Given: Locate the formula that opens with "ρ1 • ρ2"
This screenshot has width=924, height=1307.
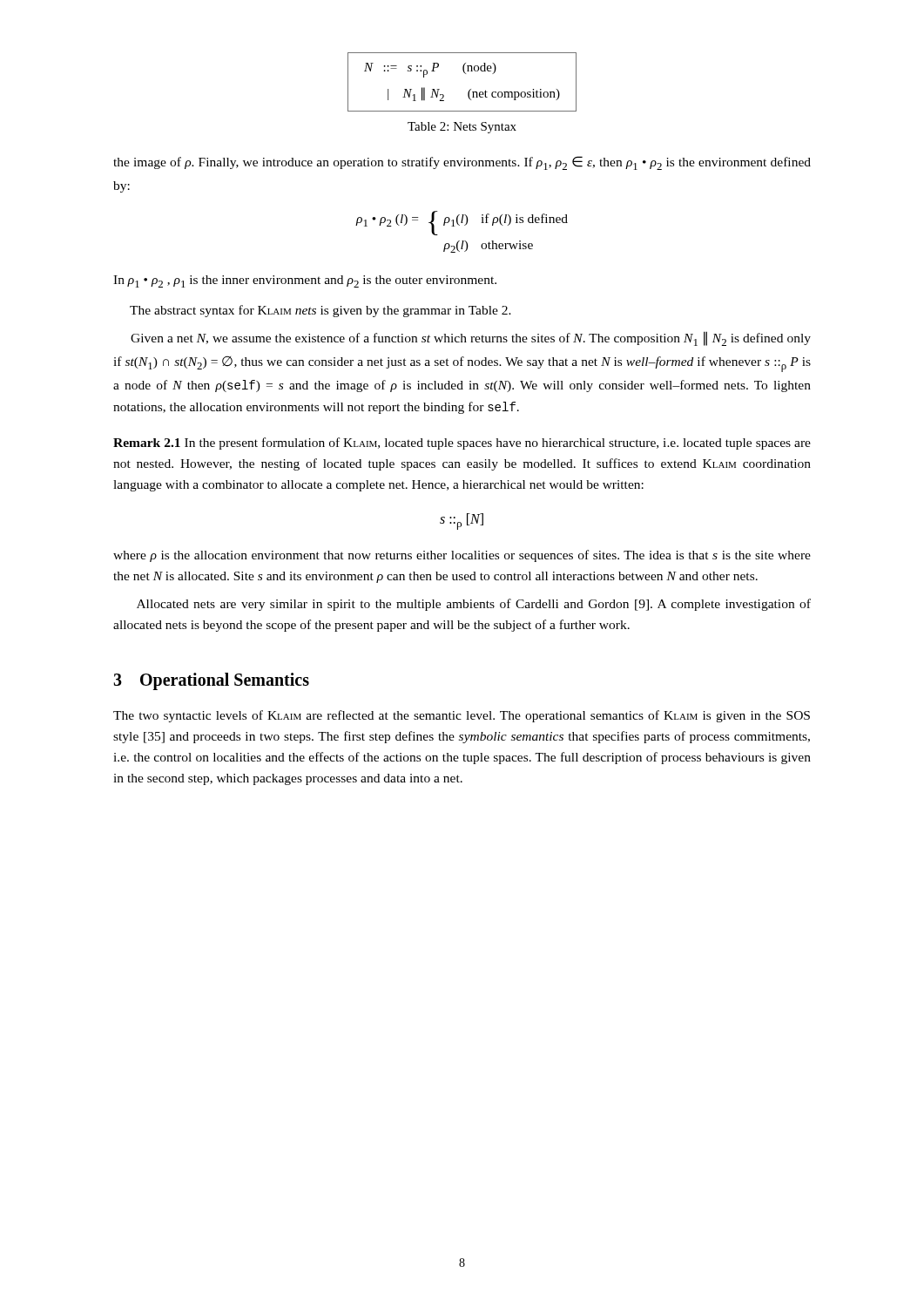Looking at the screenshot, I should [x=462, y=233].
